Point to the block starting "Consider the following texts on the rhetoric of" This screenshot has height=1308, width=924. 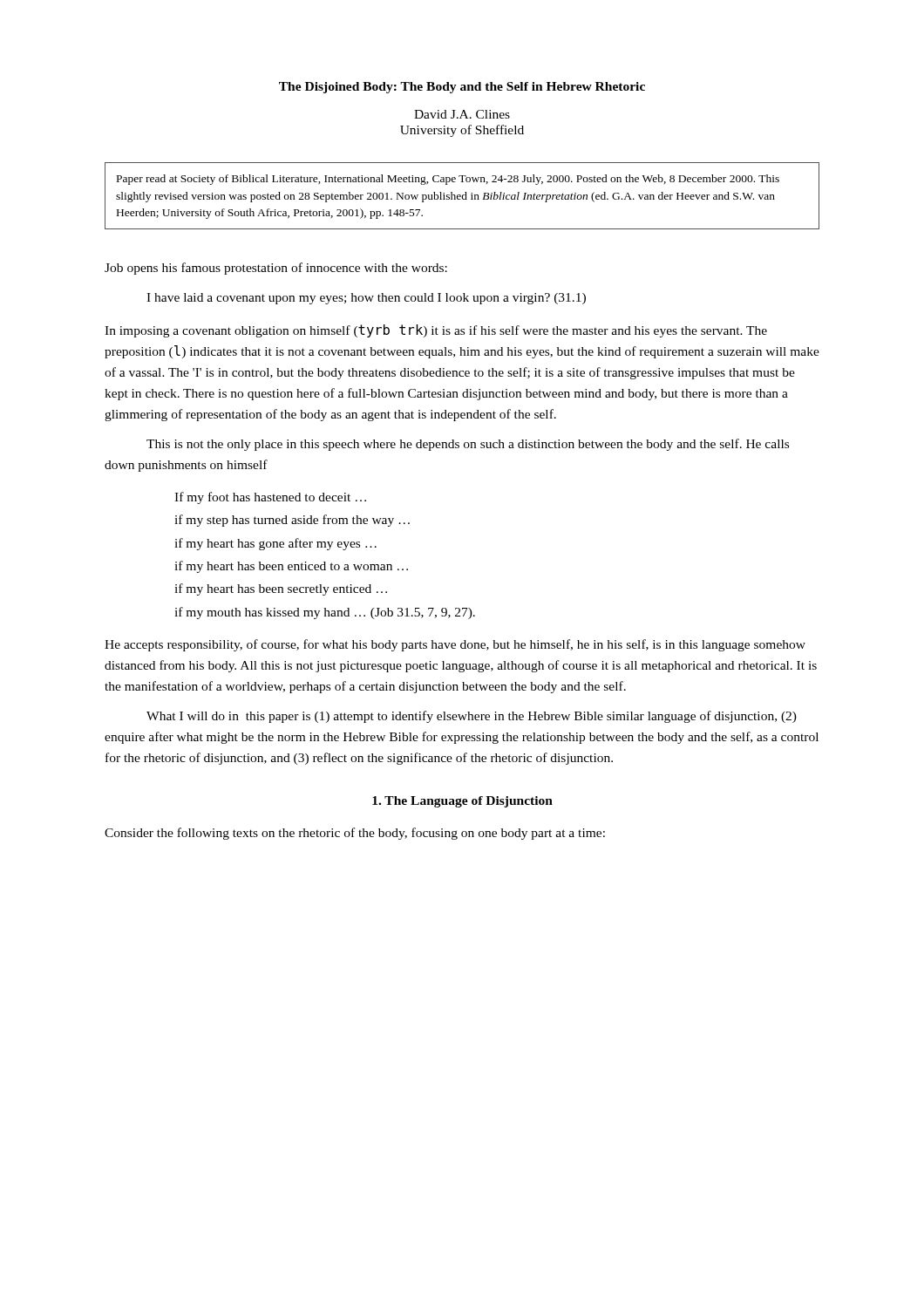tap(462, 833)
